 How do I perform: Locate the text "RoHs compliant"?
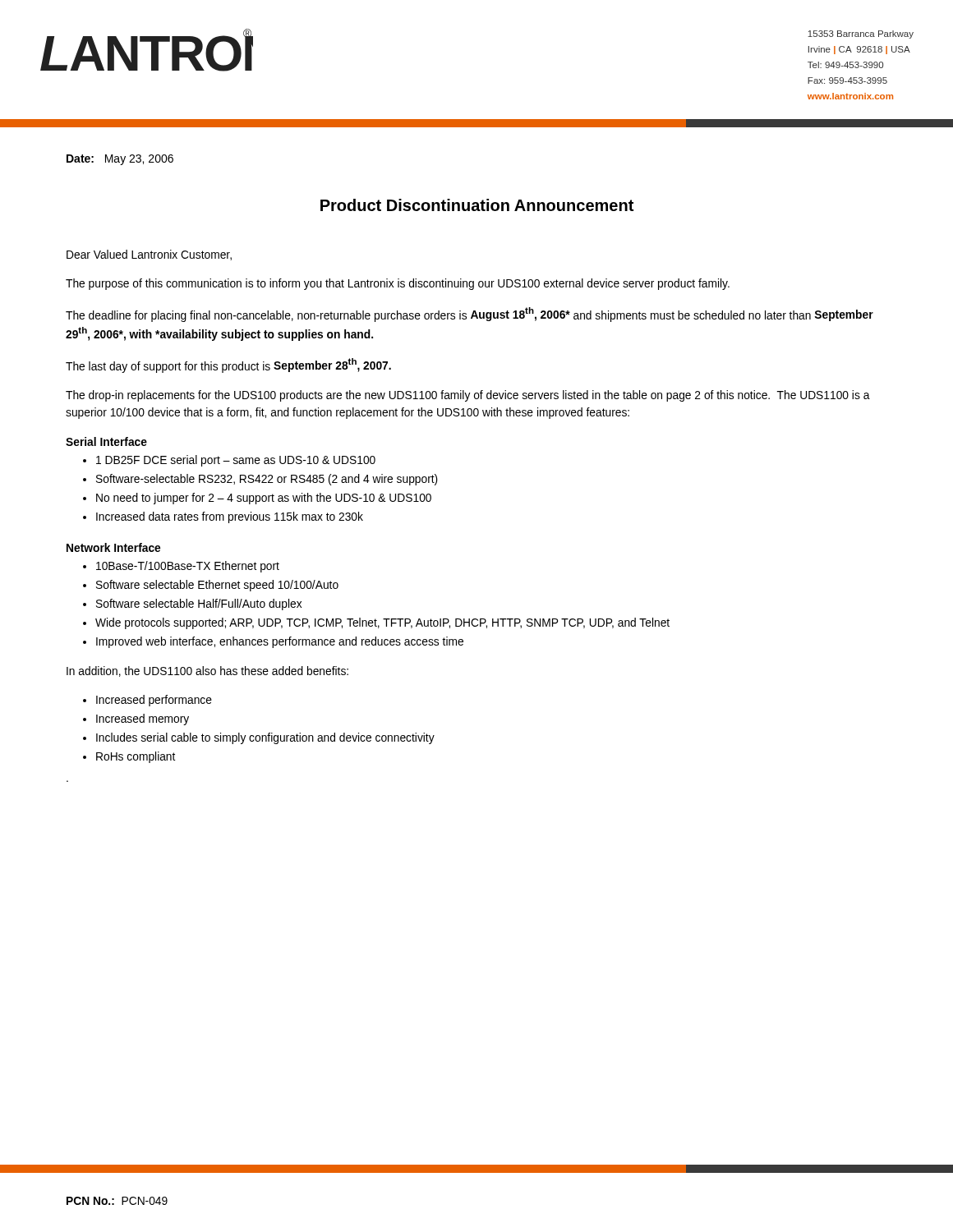point(135,757)
